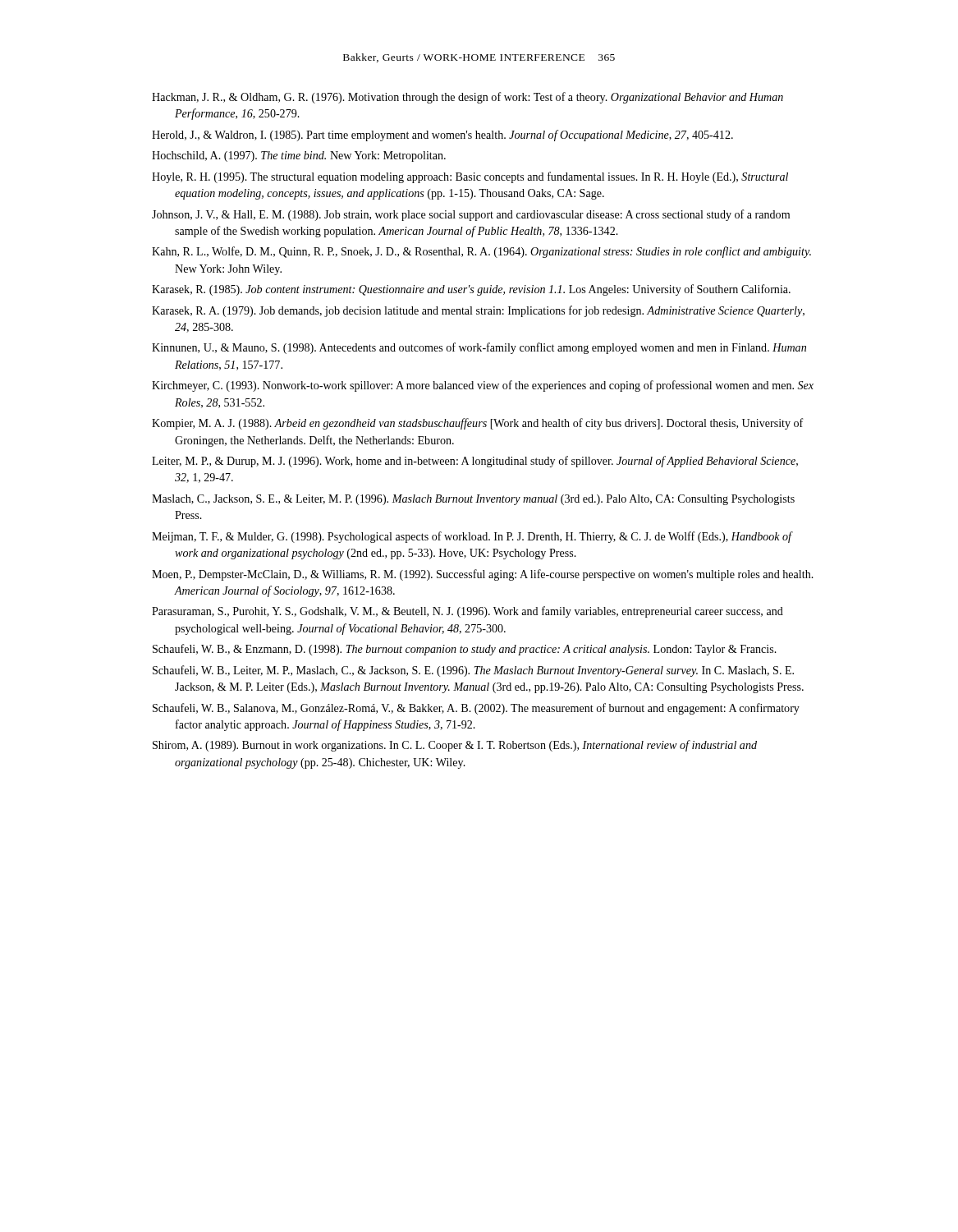Screen dimensions: 1232x958
Task: Point to the text starting "Kompier, M. A."
Action: pos(477,432)
